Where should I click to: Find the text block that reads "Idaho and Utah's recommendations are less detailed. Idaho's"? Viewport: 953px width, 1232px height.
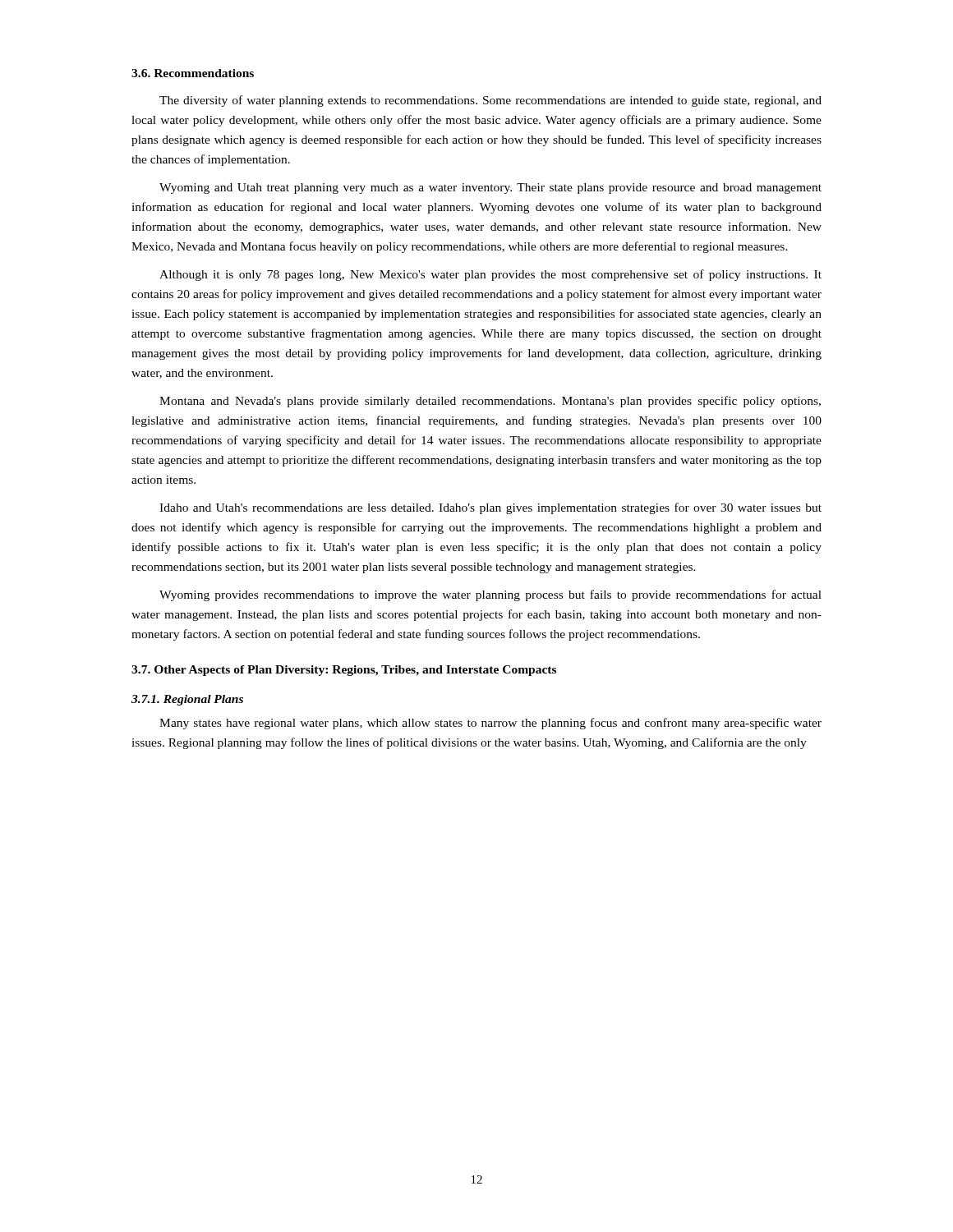[x=476, y=537]
